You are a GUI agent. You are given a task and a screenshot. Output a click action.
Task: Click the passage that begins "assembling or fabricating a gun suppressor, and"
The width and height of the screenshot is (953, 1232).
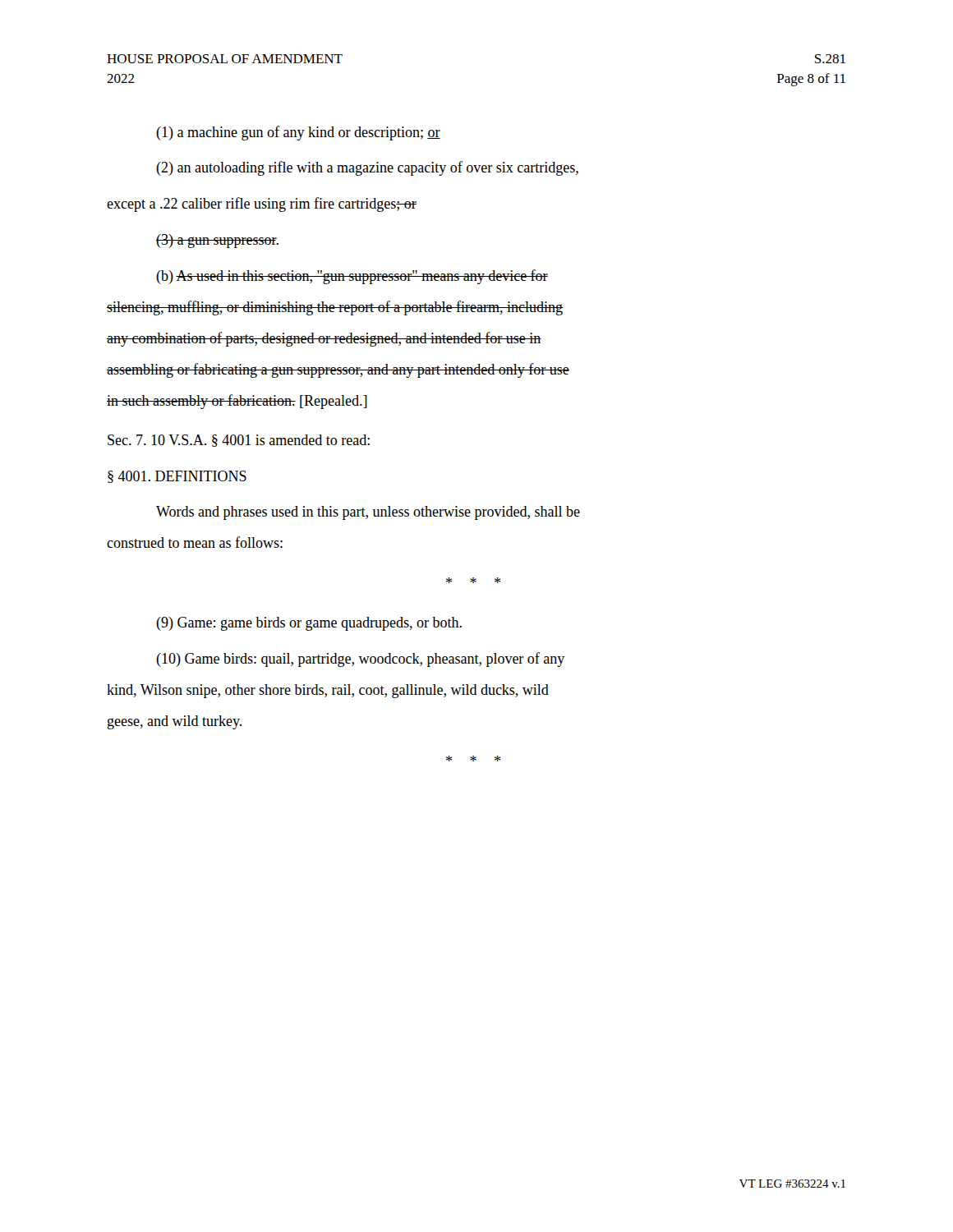pos(338,369)
